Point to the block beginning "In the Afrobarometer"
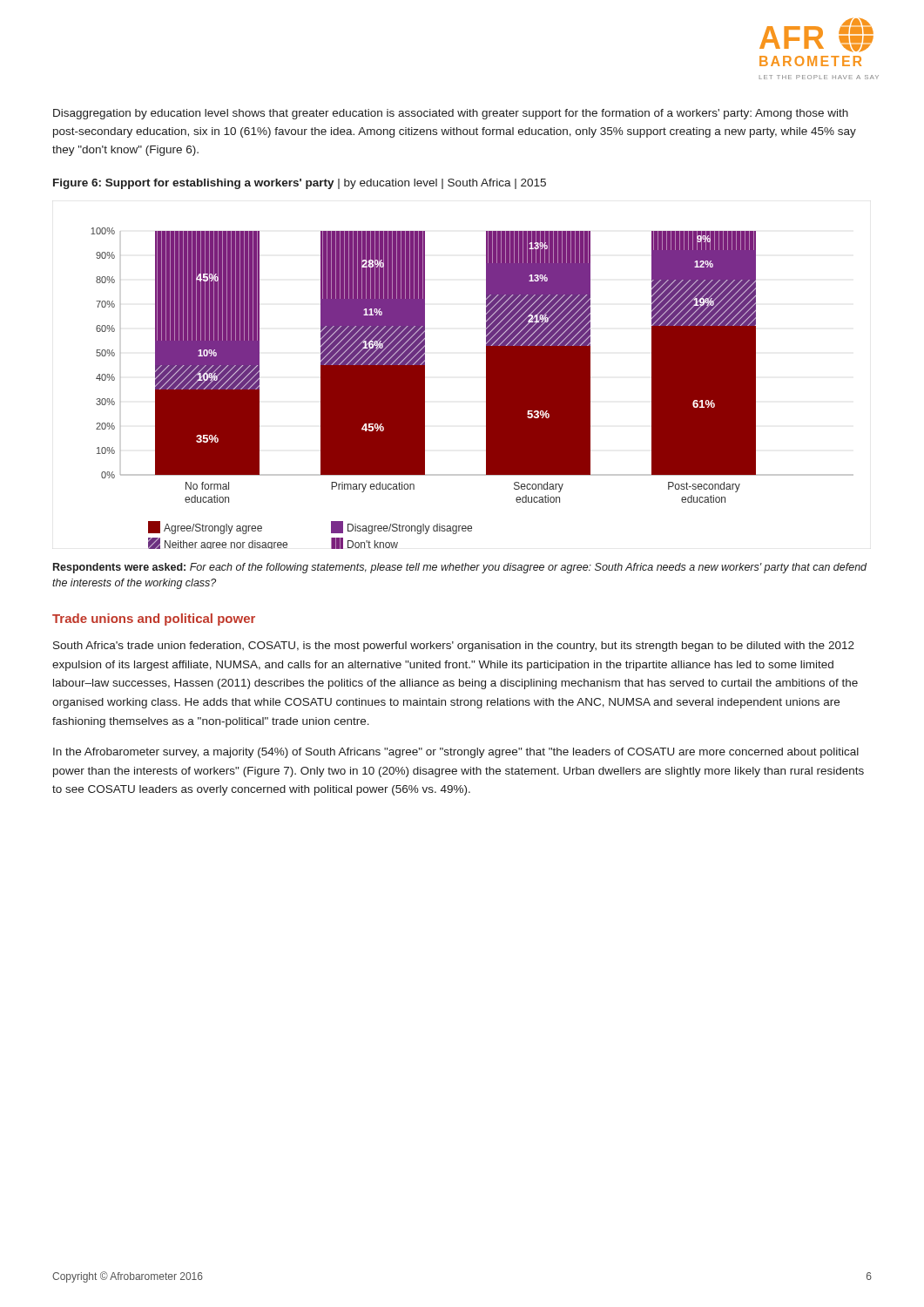Image resolution: width=924 pixels, height=1307 pixels. click(x=458, y=770)
